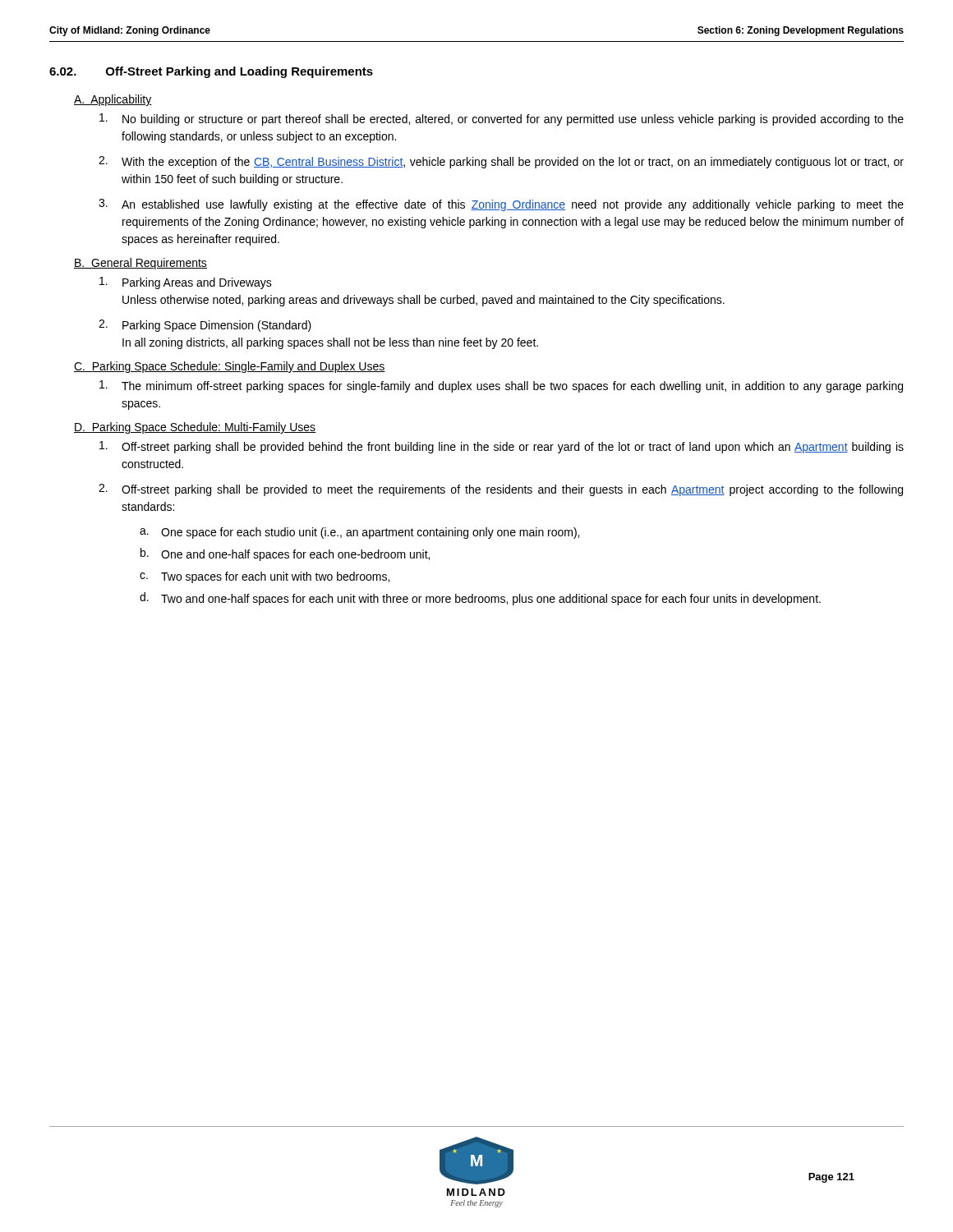This screenshot has width=953, height=1232.
Task: Locate the list item that says "Off-street parking shall be provided behind"
Action: [x=501, y=456]
